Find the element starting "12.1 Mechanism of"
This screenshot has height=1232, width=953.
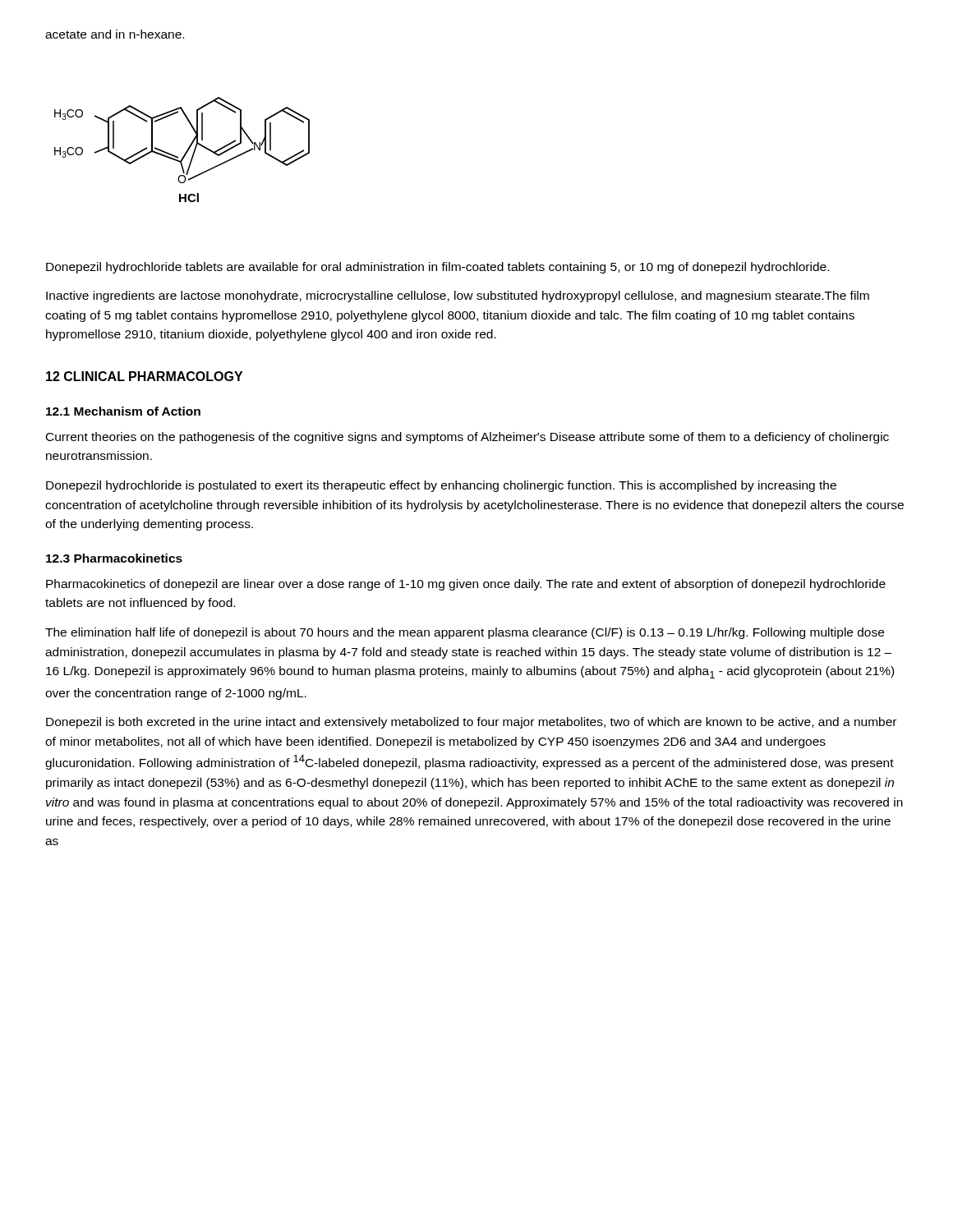tap(123, 411)
